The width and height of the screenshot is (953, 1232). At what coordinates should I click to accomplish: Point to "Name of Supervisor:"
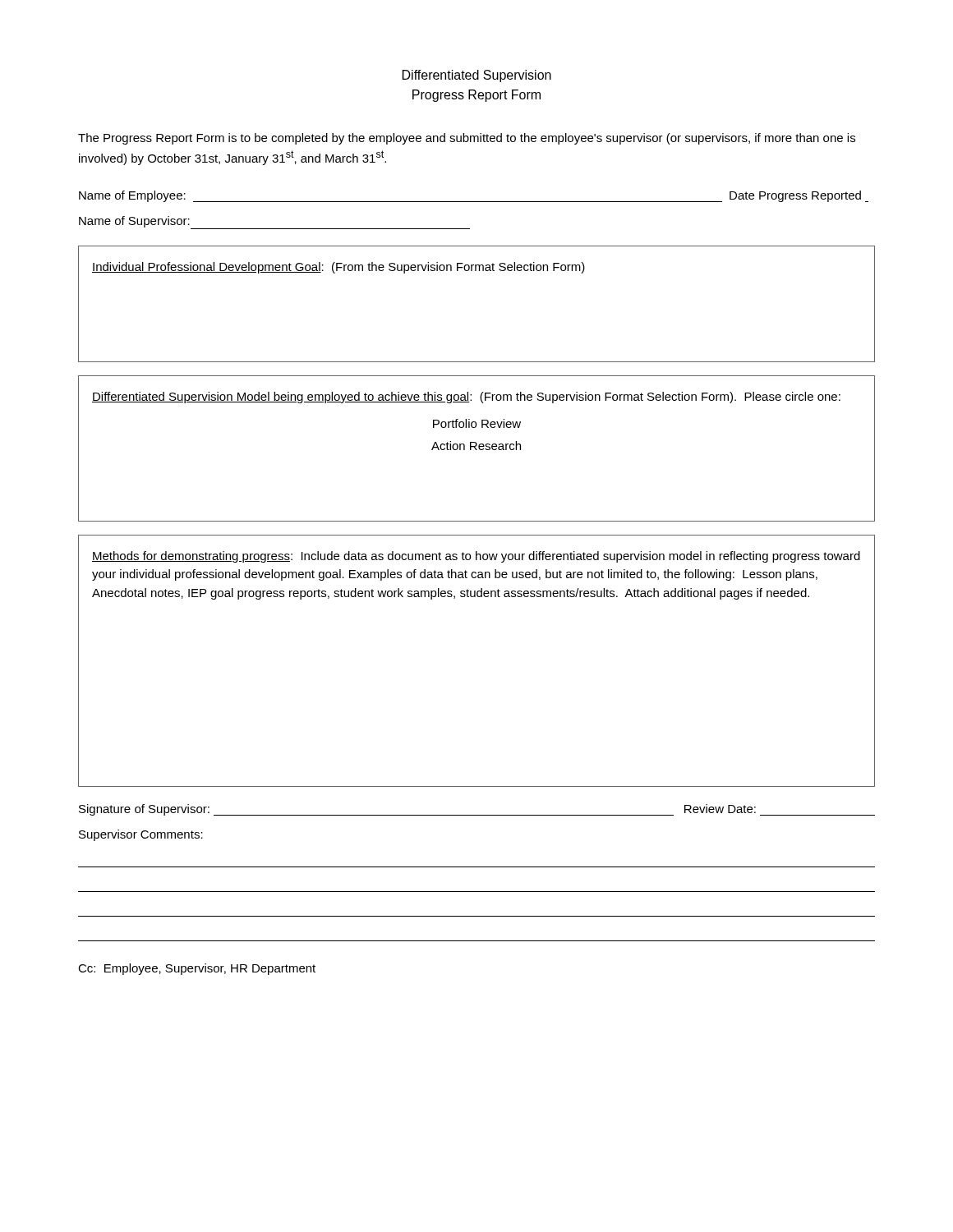[274, 221]
